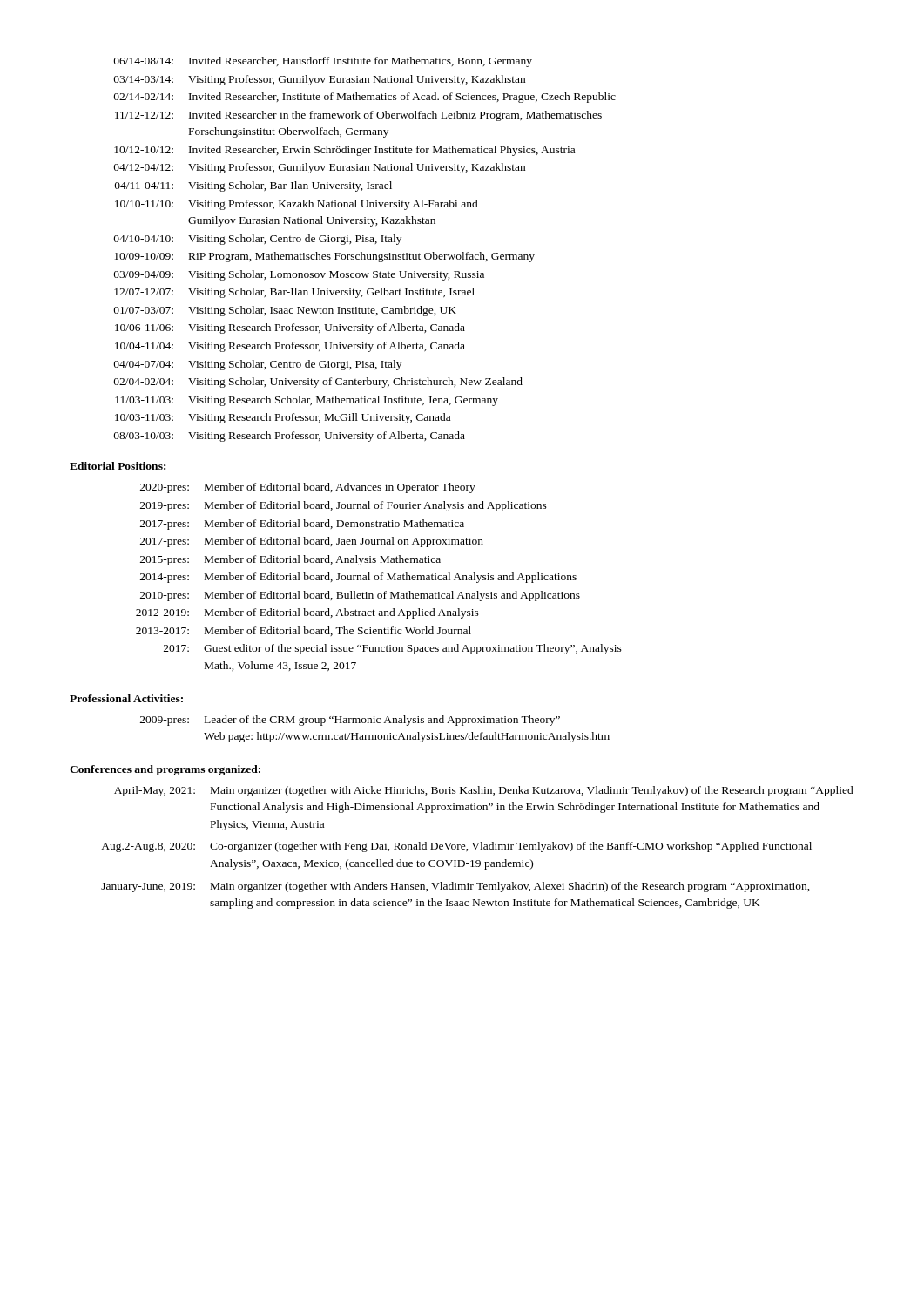The width and height of the screenshot is (924, 1307).
Task: Find the list item containing "04/11-04/11: Visiting Scholar, Bar-Ilan"
Action: tap(253, 186)
